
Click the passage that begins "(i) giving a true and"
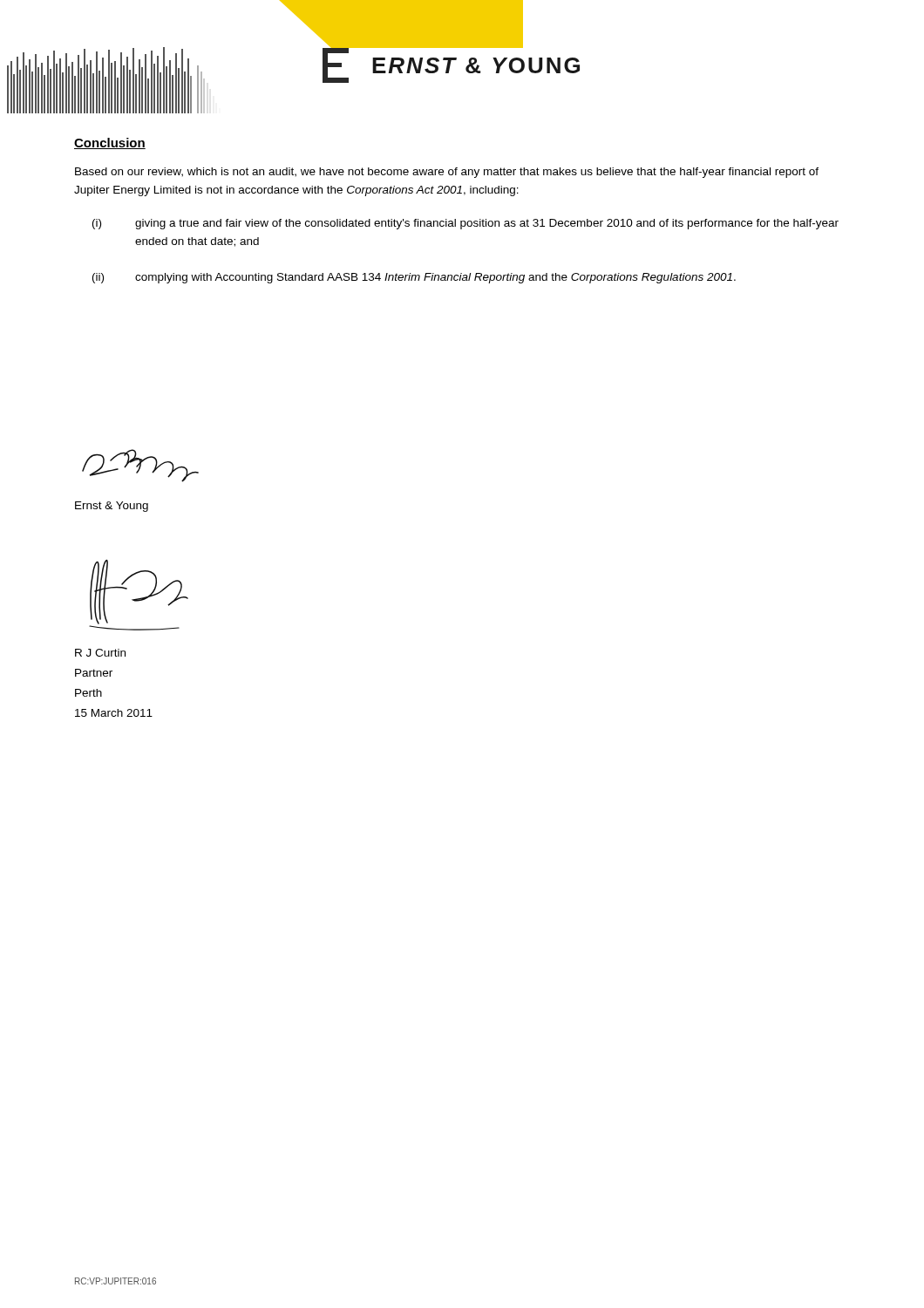pyautogui.click(x=462, y=232)
